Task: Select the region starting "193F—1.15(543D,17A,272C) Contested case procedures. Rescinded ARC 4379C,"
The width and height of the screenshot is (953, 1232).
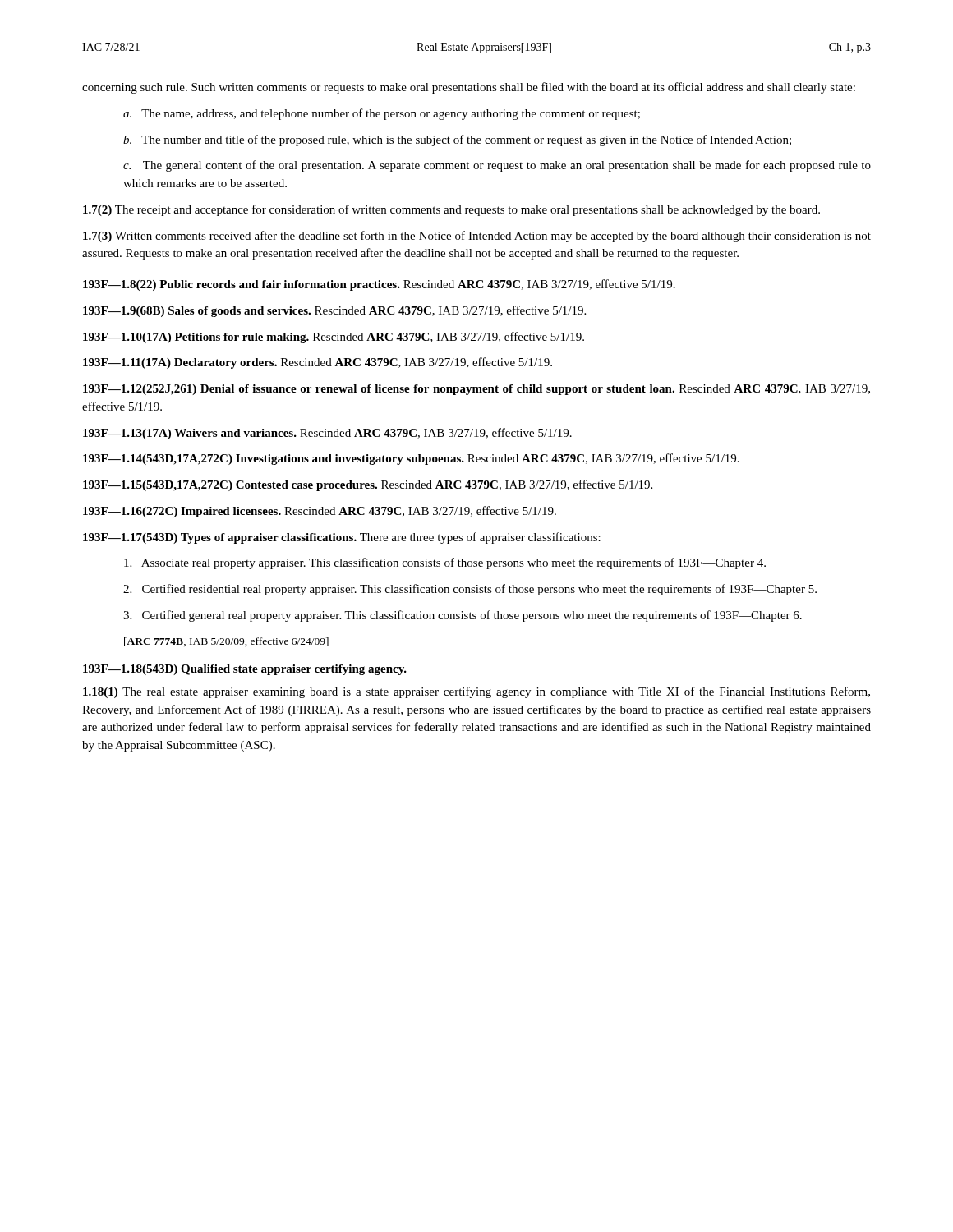Action: tap(476, 485)
